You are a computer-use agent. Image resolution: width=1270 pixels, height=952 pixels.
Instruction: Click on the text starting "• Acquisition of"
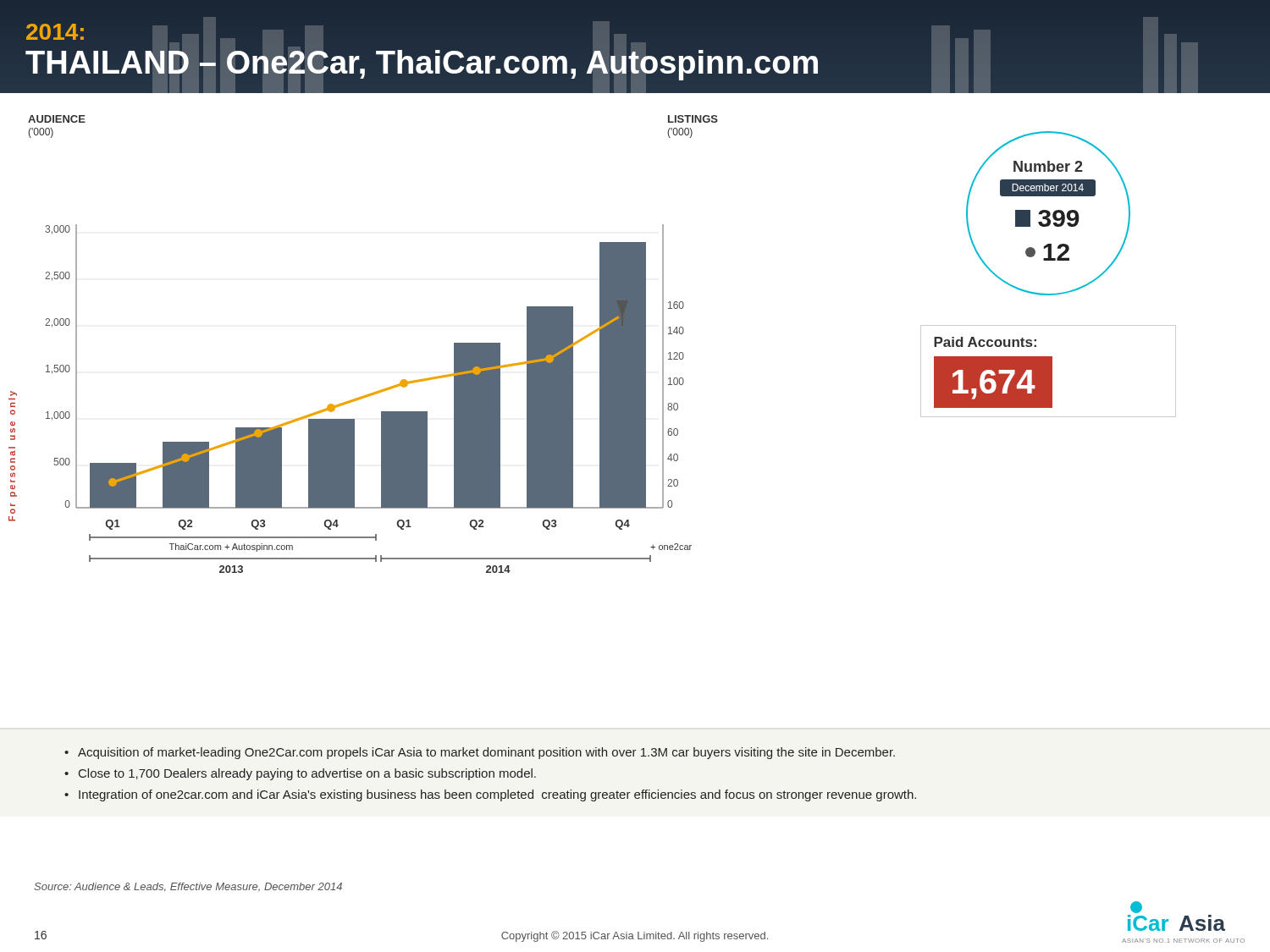(480, 752)
